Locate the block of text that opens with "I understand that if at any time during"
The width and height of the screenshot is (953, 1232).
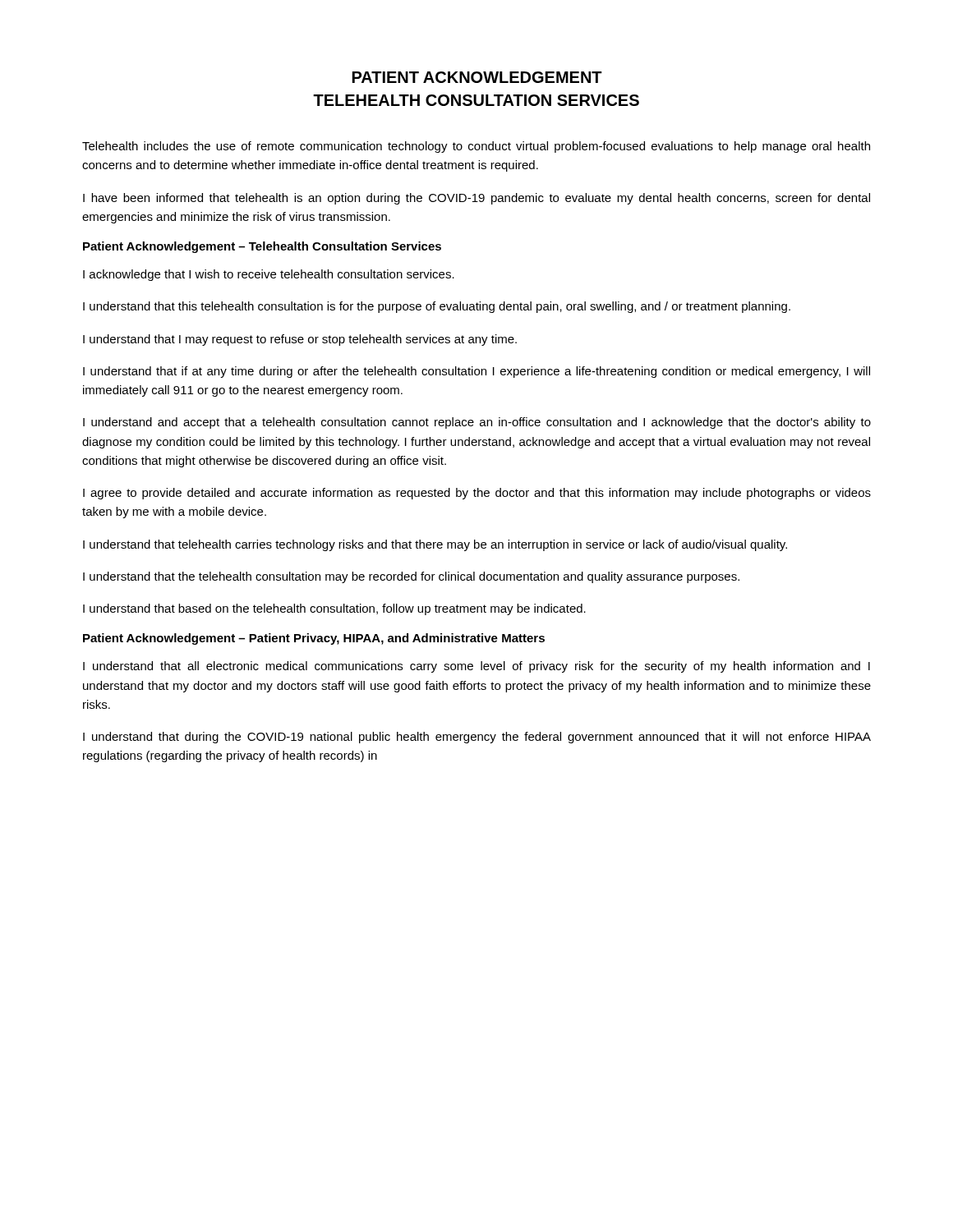(x=476, y=380)
